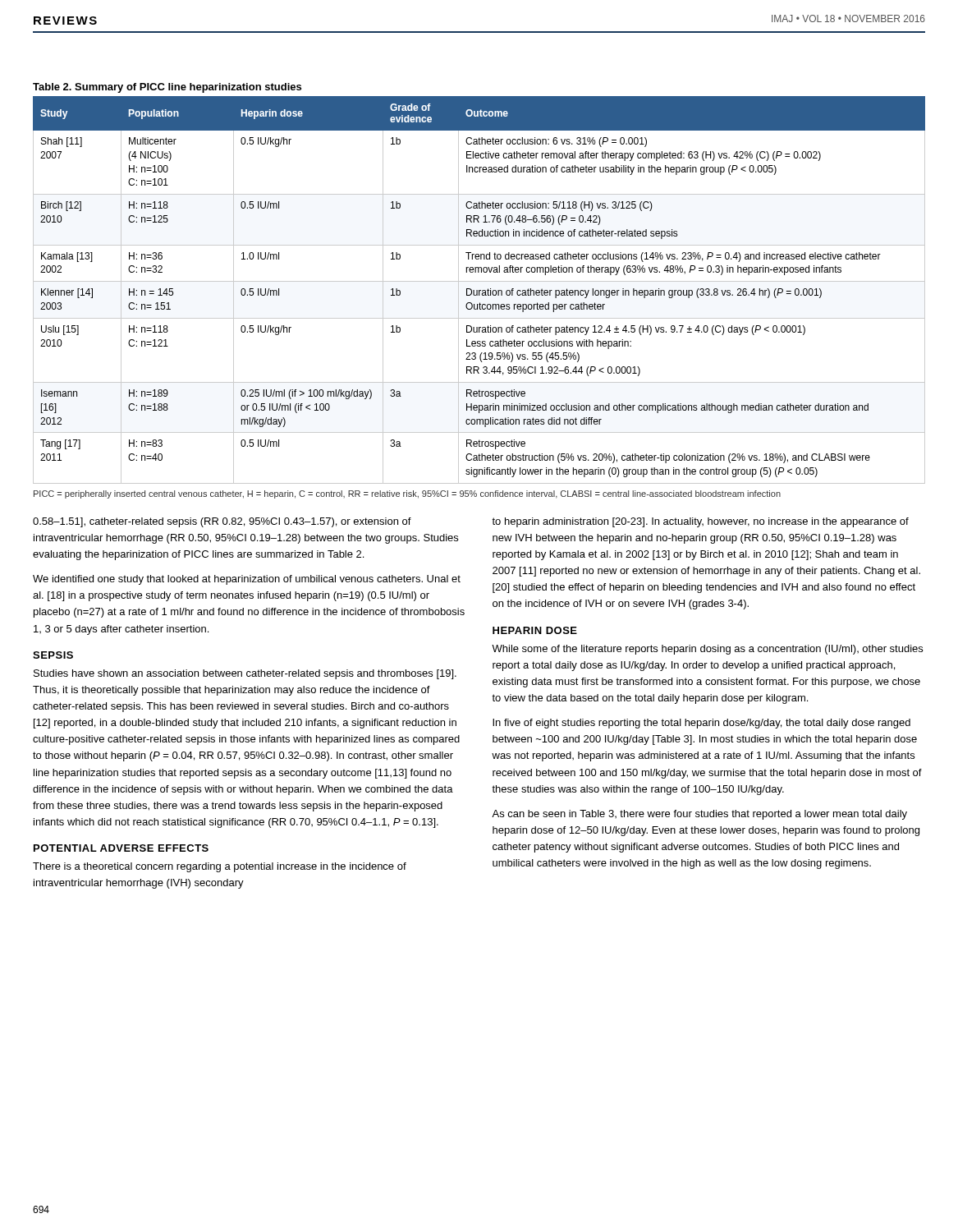This screenshot has height=1232, width=958.
Task: Point to the text starting "Potential Adverse Effects"
Action: pyautogui.click(x=121, y=848)
